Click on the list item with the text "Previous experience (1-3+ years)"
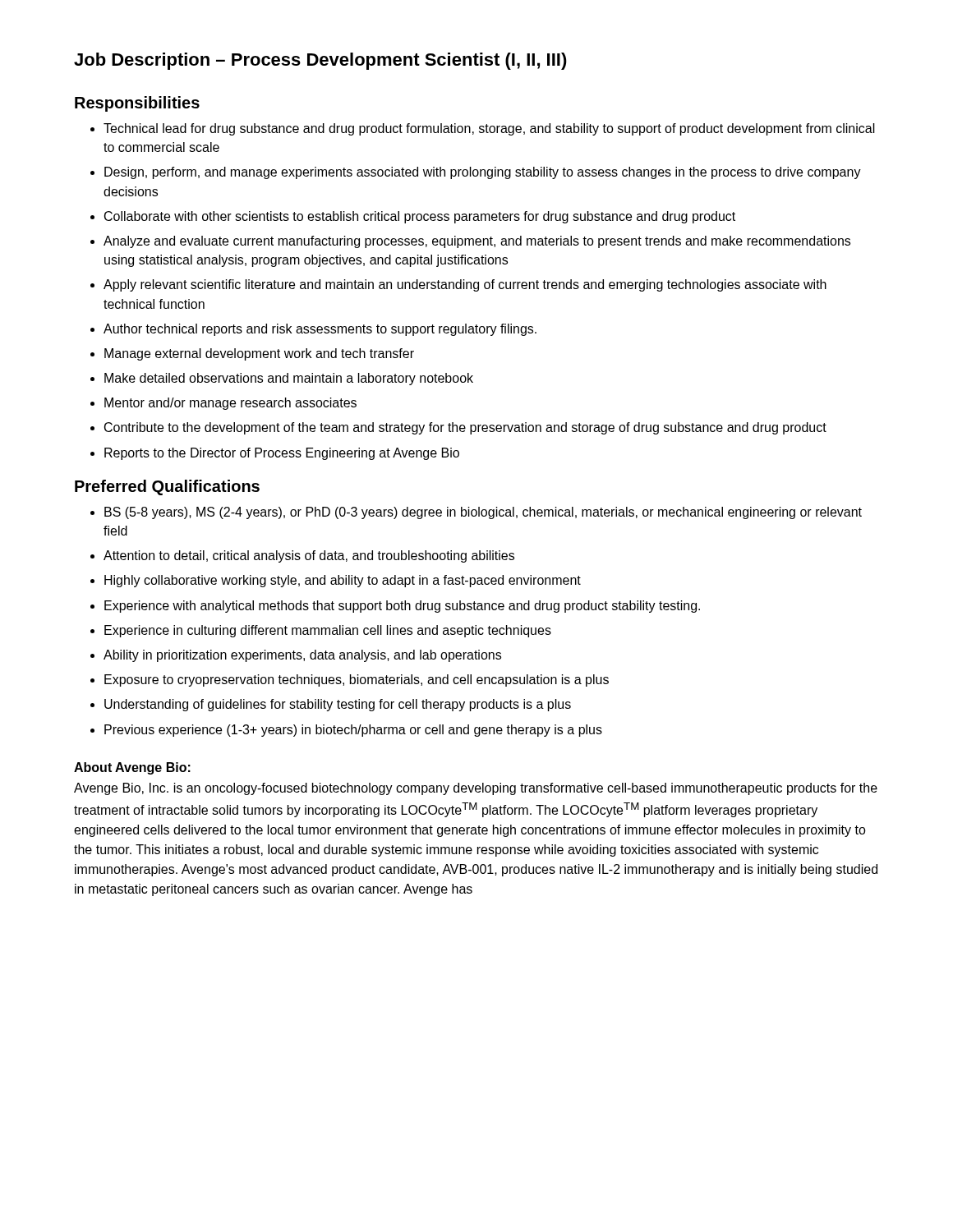Screen dimensions: 1232x953 click(353, 729)
